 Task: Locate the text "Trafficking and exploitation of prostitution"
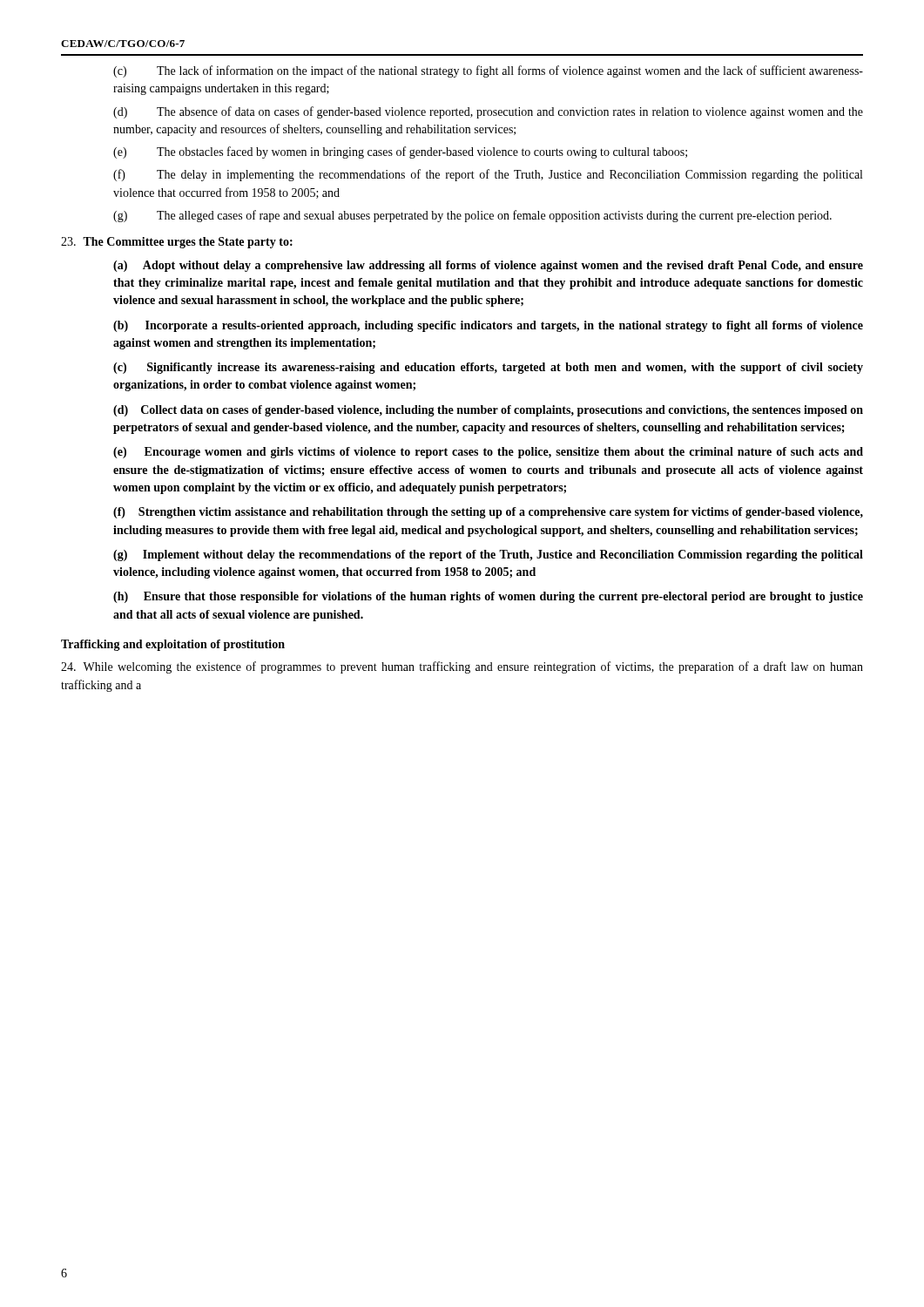(x=173, y=645)
